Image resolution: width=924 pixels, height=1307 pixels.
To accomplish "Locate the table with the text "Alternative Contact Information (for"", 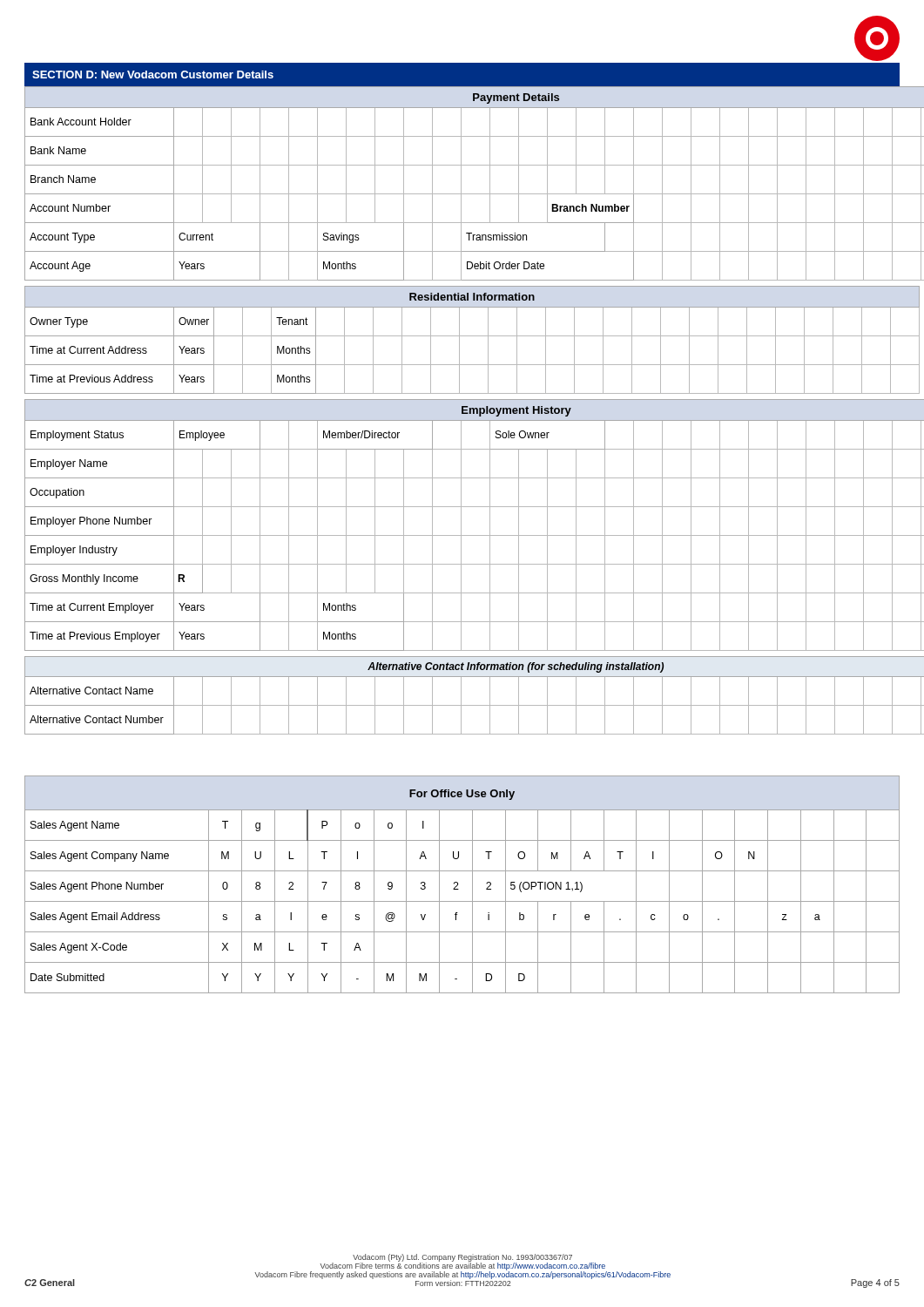I will [x=462, y=695].
